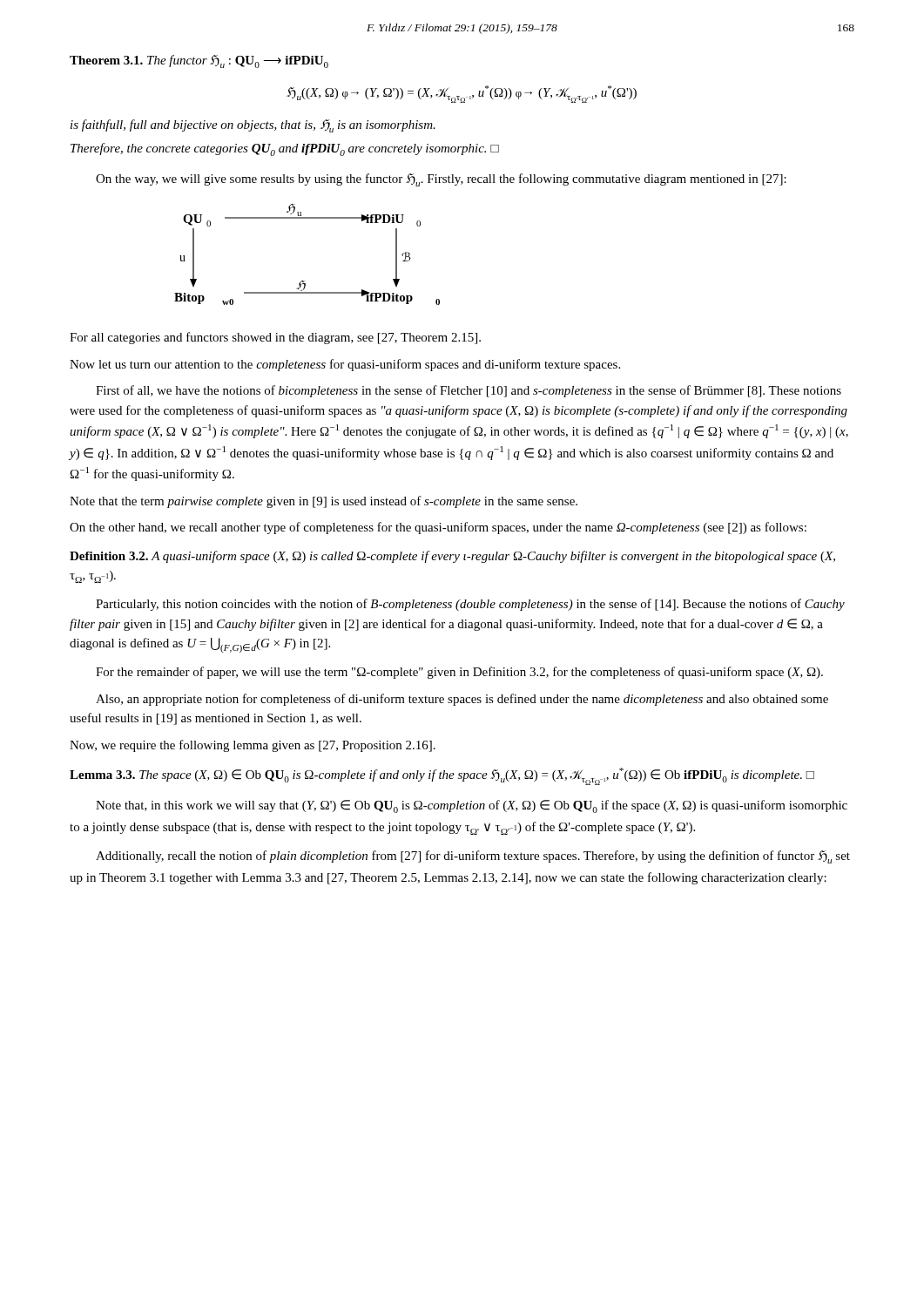
Task: Find the flowchart
Action: (x=462, y=256)
